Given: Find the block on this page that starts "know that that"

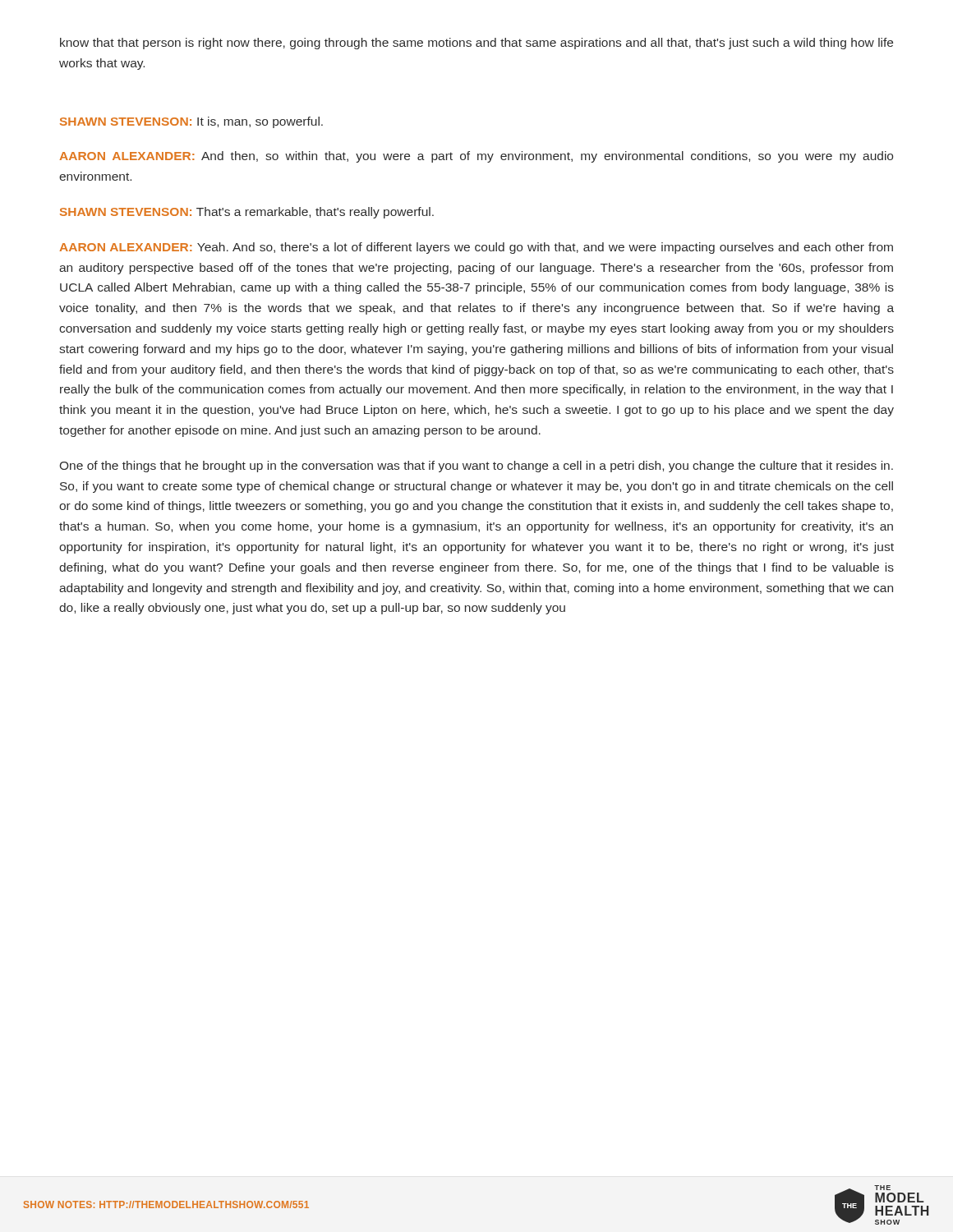Looking at the screenshot, I should click(x=476, y=52).
